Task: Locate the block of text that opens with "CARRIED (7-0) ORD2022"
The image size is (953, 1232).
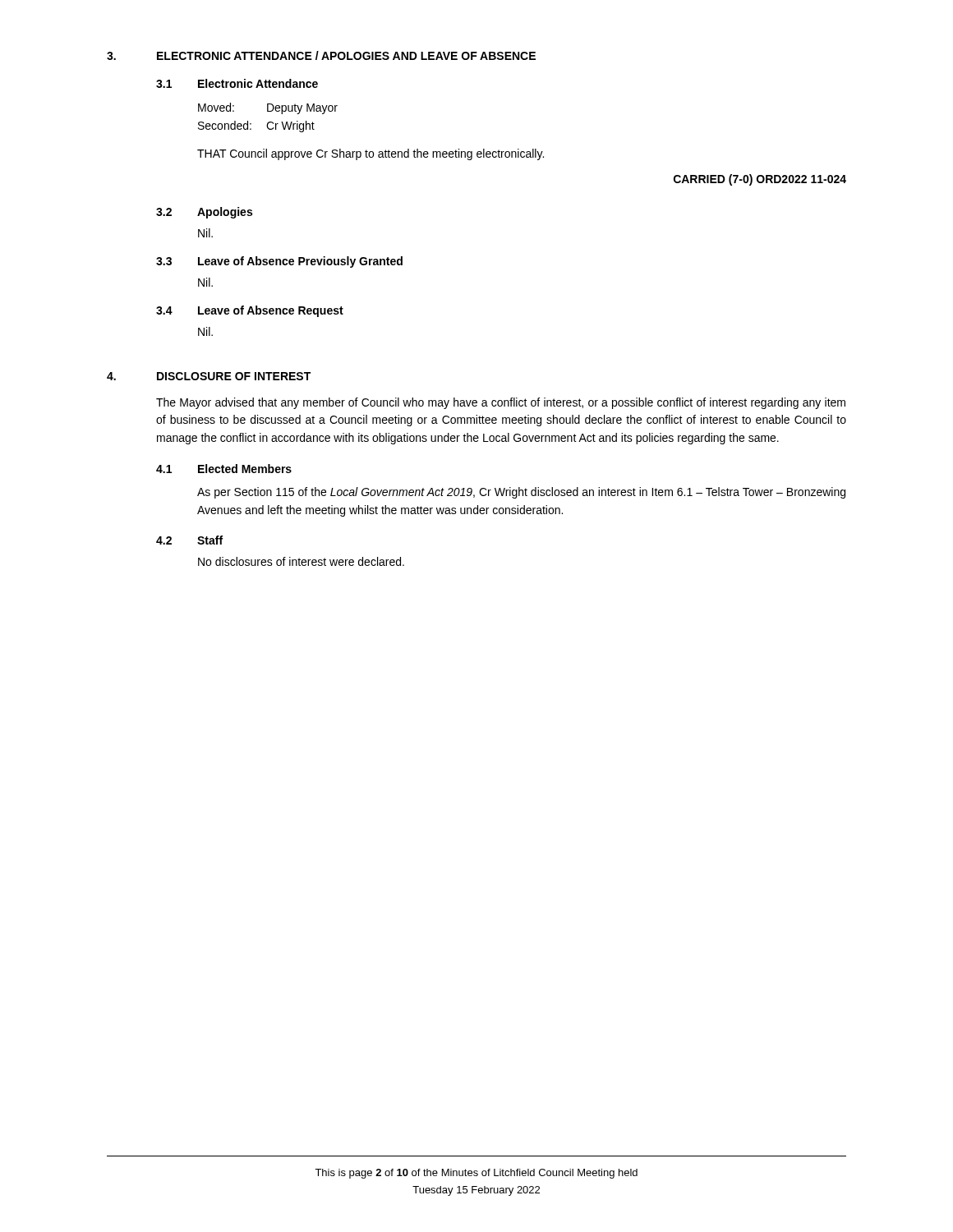Action: [760, 179]
